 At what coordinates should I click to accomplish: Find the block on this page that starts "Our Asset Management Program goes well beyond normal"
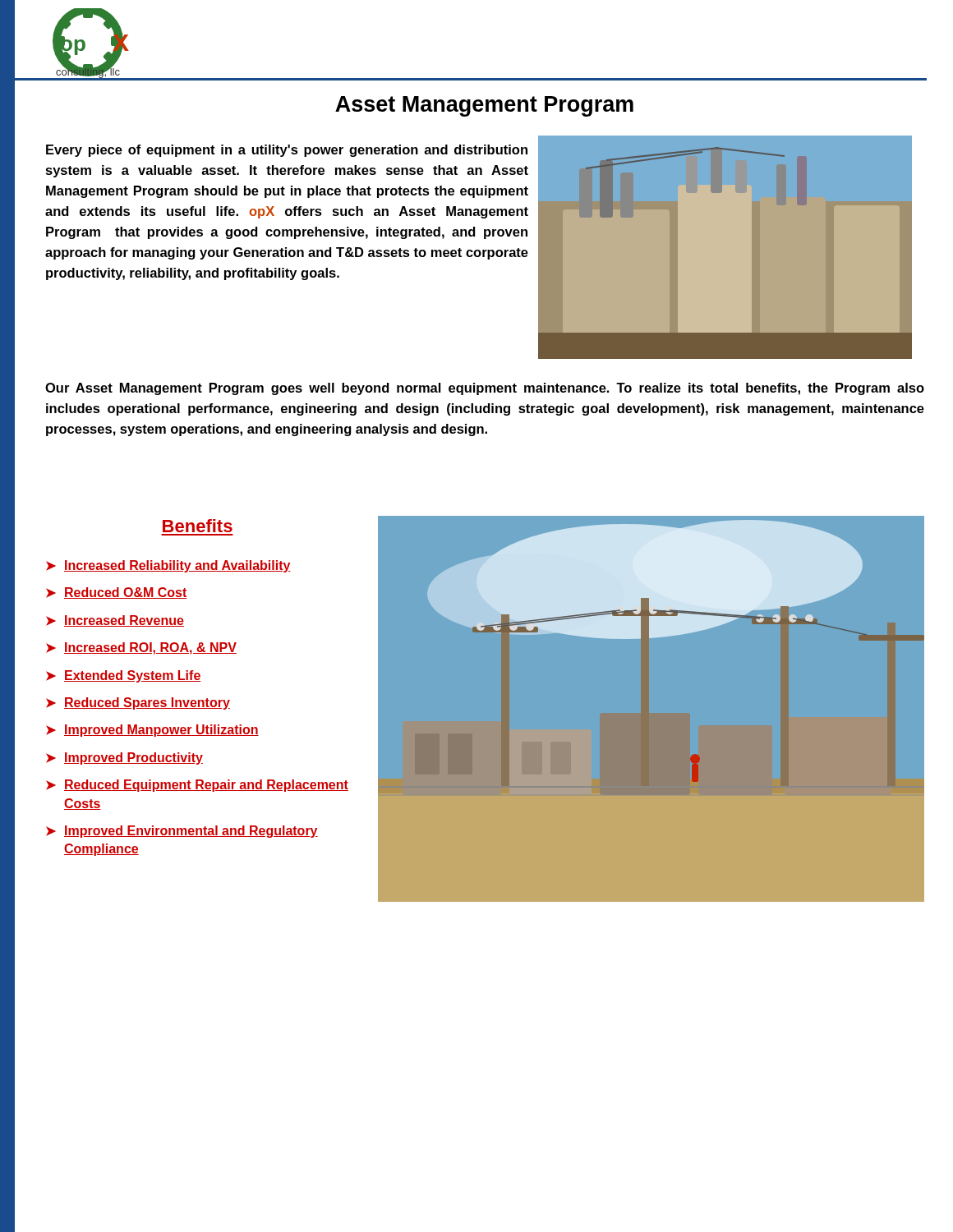(x=485, y=408)
